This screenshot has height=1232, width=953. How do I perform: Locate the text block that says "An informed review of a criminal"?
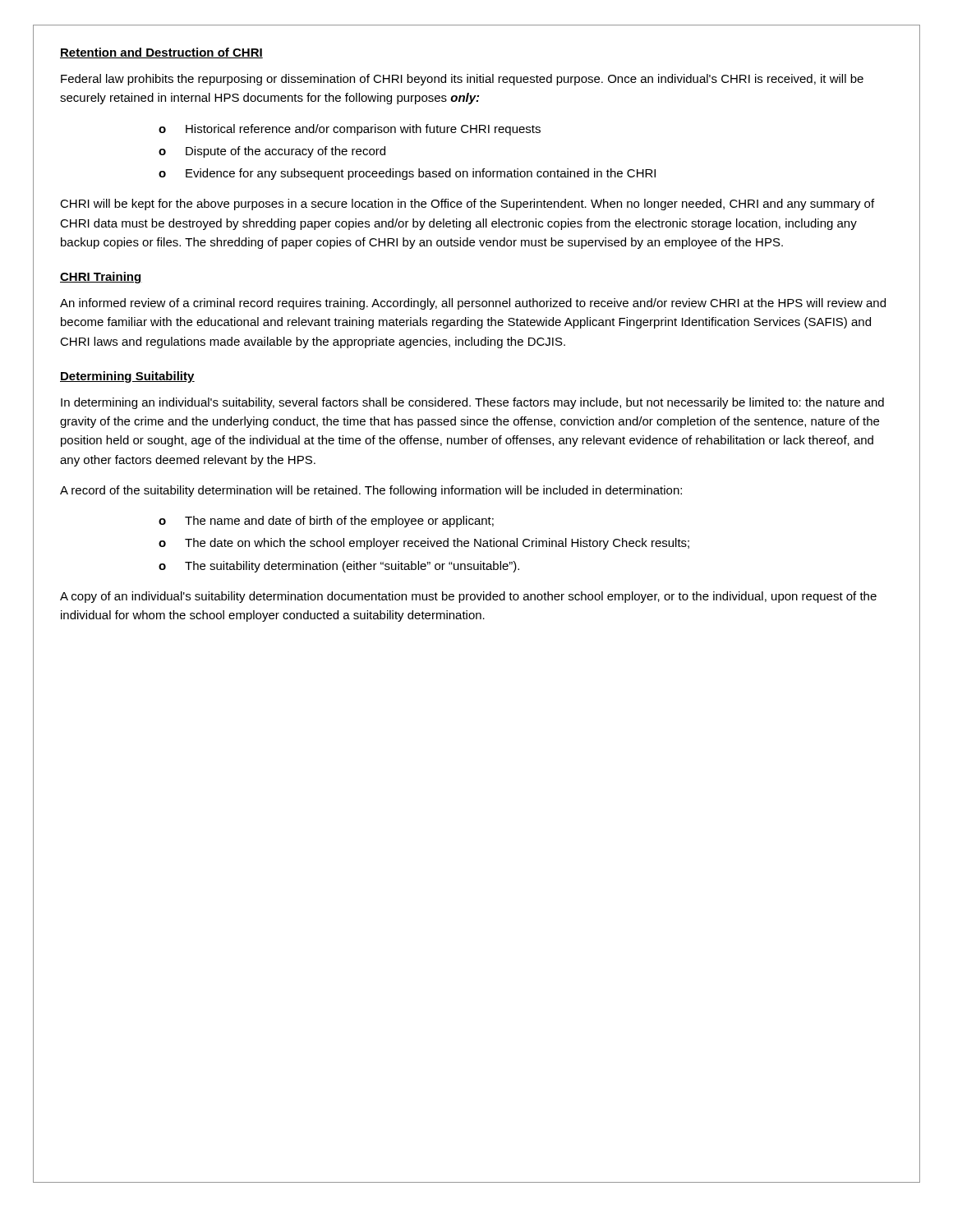pos(473,322)
